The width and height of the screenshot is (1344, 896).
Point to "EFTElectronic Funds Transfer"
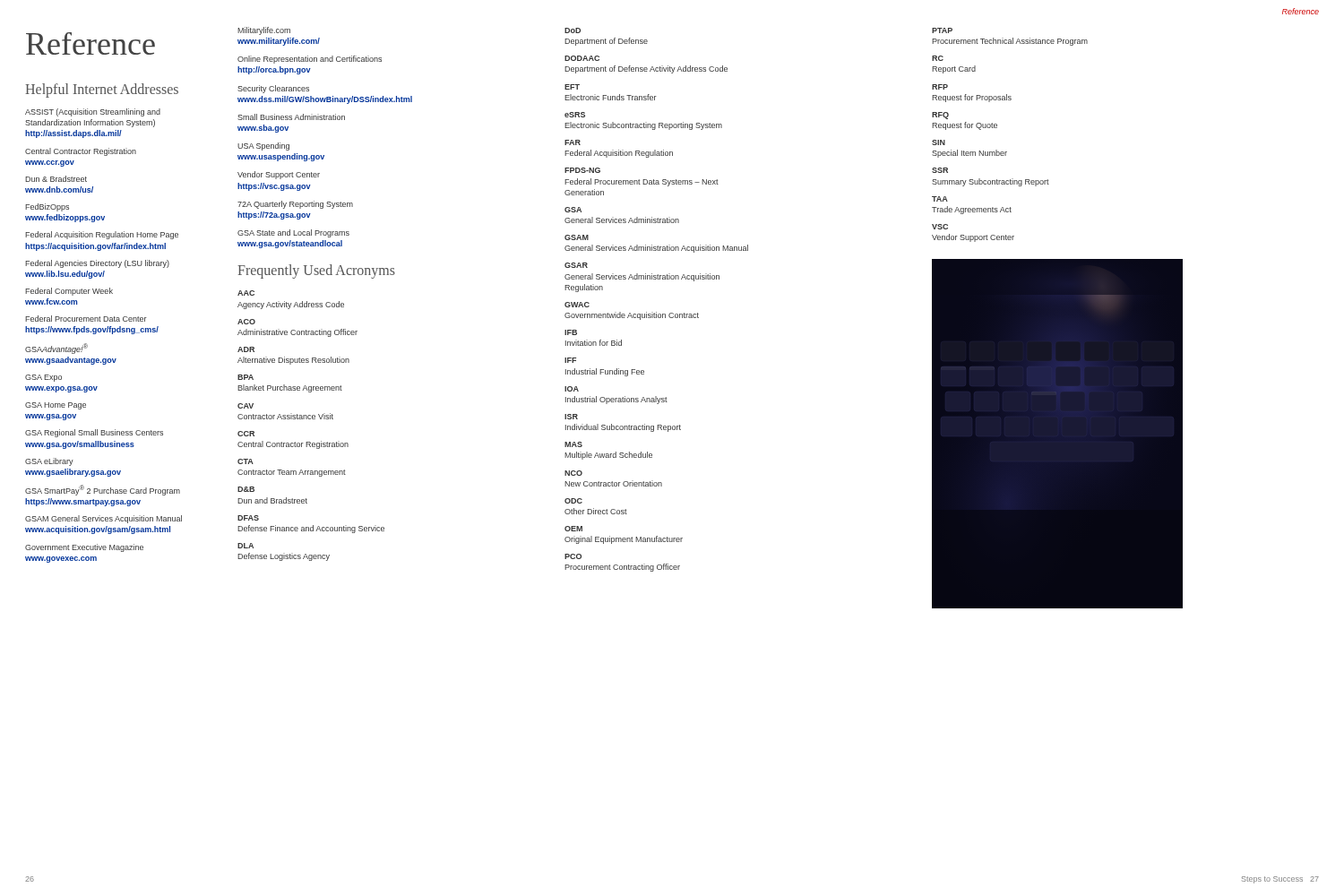[659, 92]
